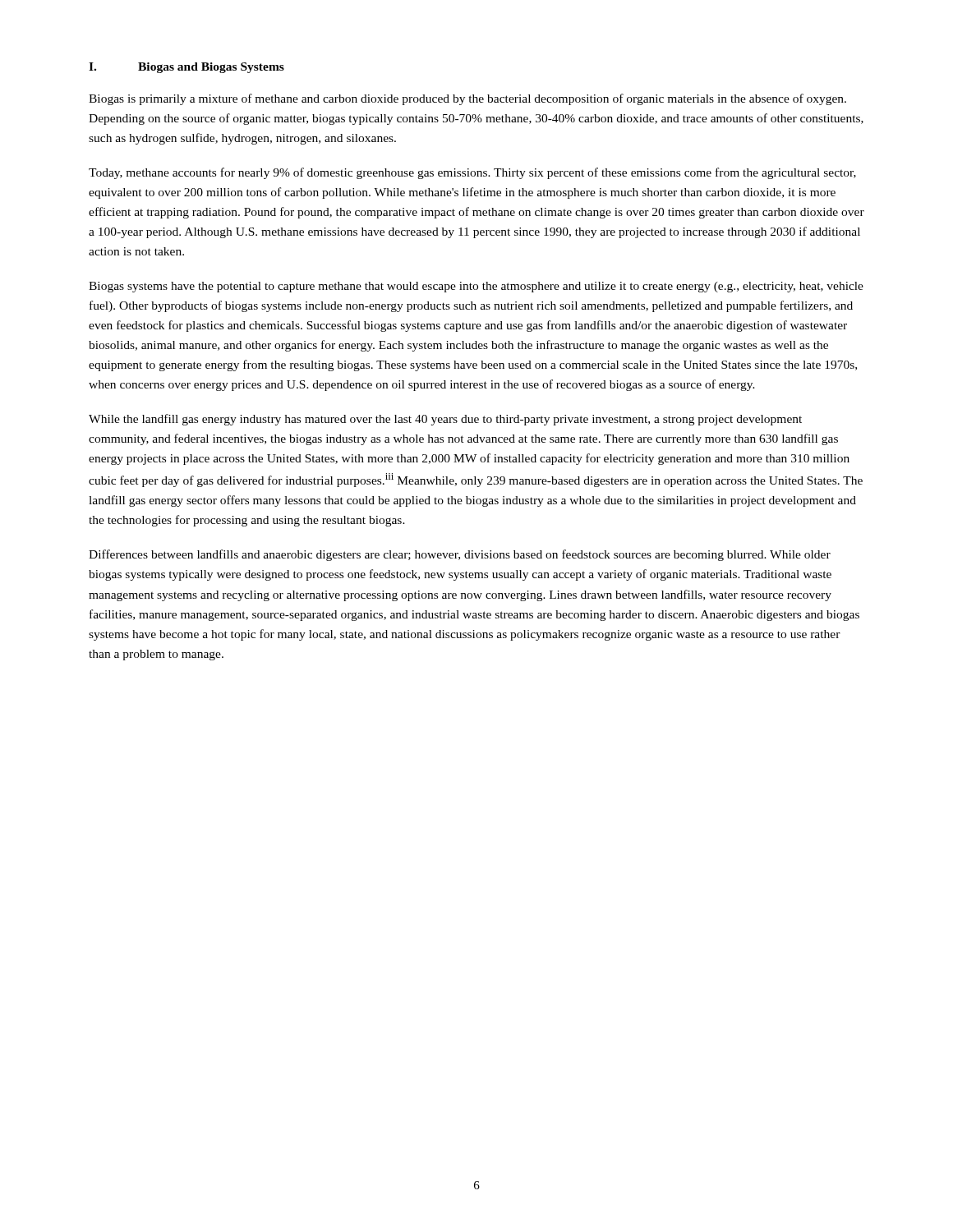Point to the passage starting "Today, methane accounts"
Viewport: 953px width, 1232px height.
pos(476,212)
